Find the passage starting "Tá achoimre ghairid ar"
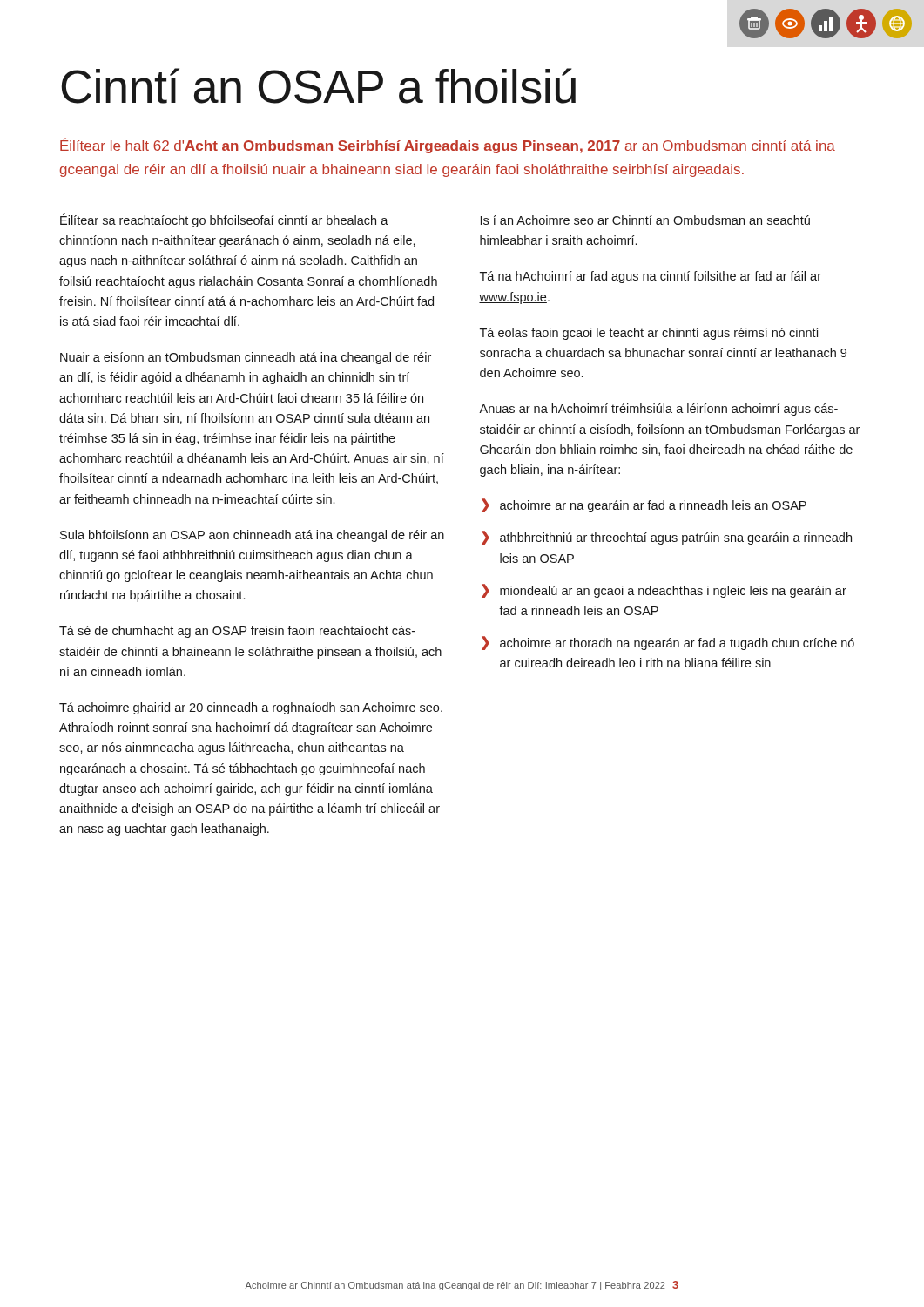The image size is (924, 1307). [x=251, y=768]
